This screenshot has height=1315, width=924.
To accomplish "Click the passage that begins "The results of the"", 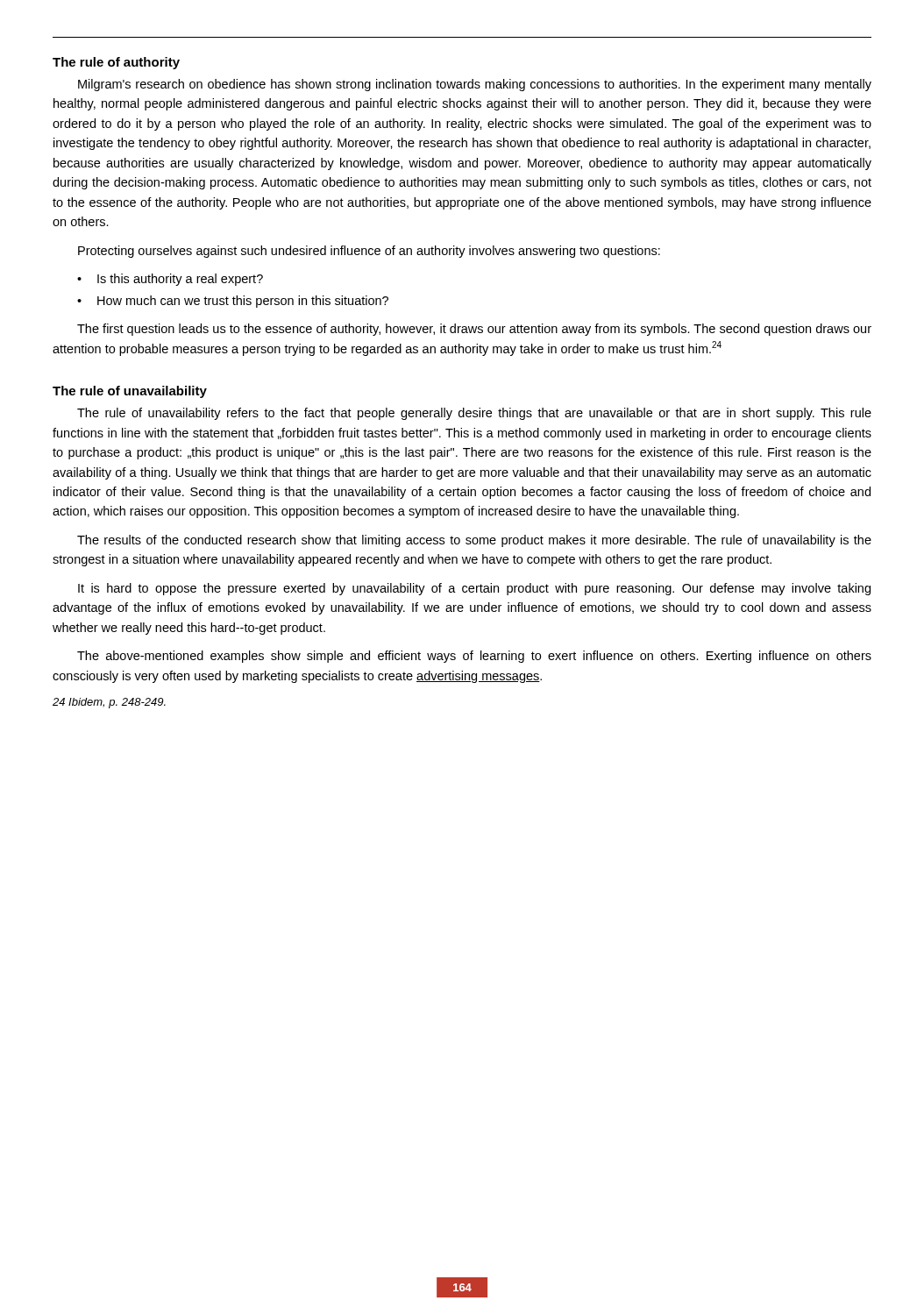I will coord(462,550).
